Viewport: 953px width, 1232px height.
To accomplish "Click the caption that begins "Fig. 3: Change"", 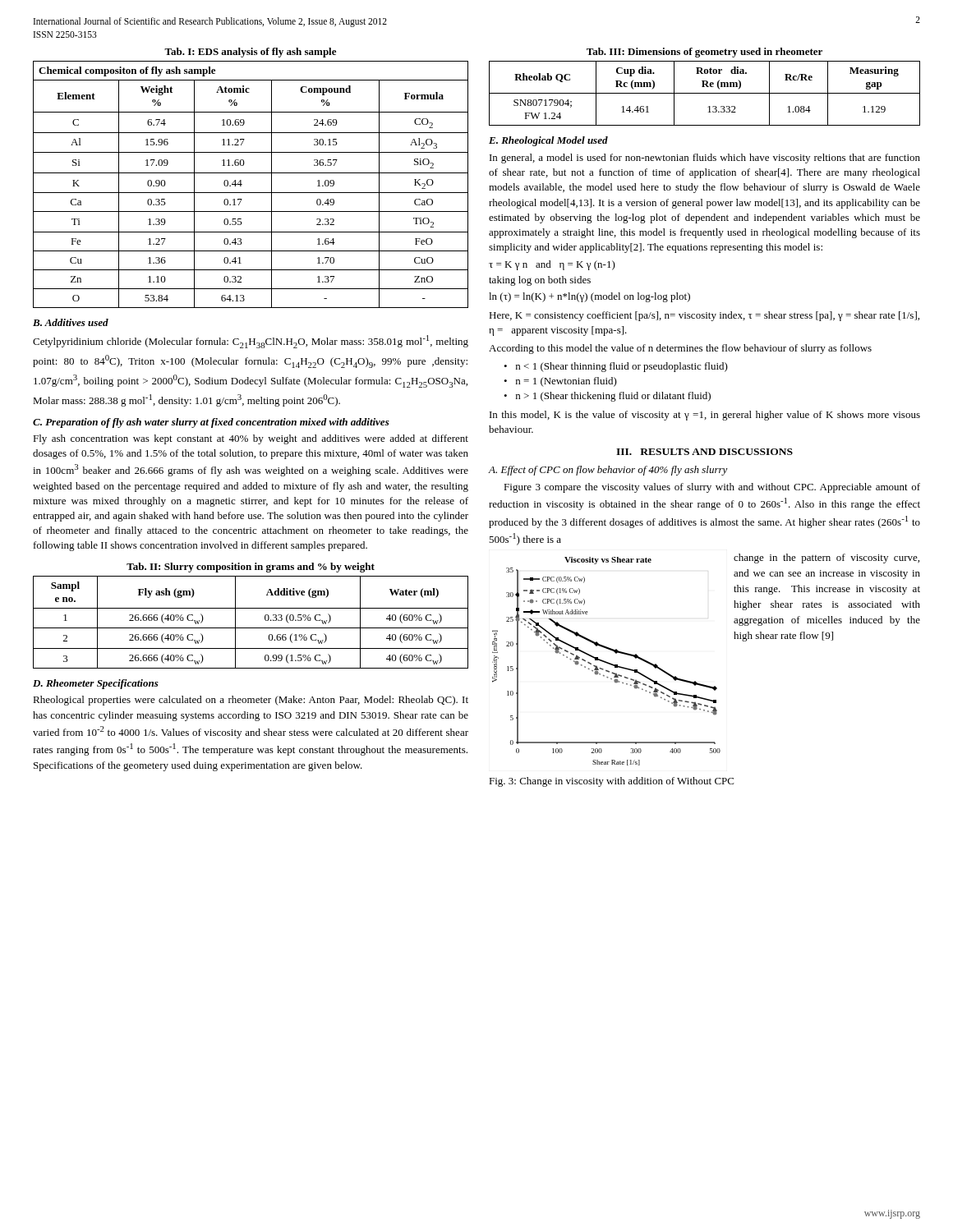I will [x=612, y=780].
